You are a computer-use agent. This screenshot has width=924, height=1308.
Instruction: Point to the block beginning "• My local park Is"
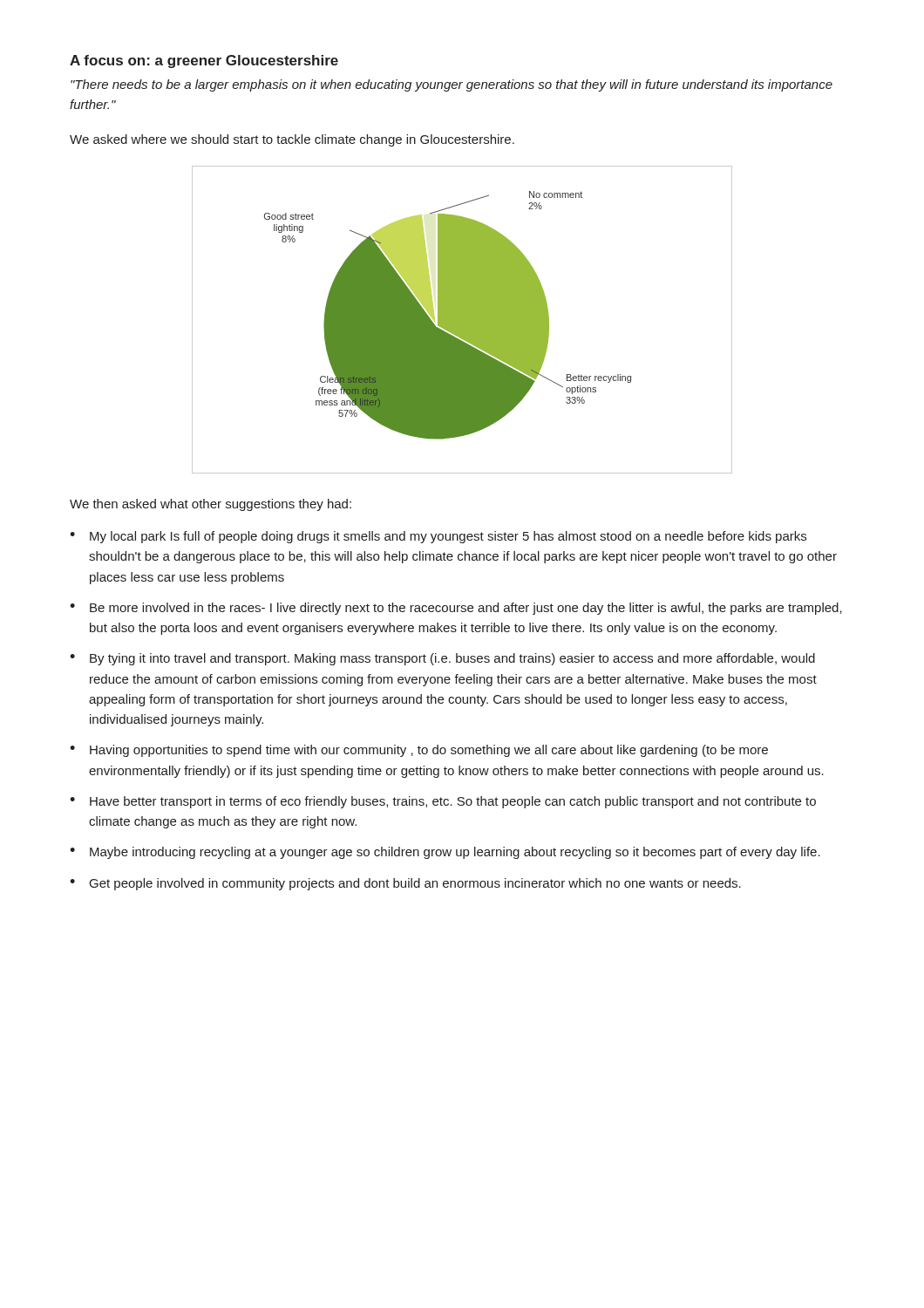[x=462, y=556]
